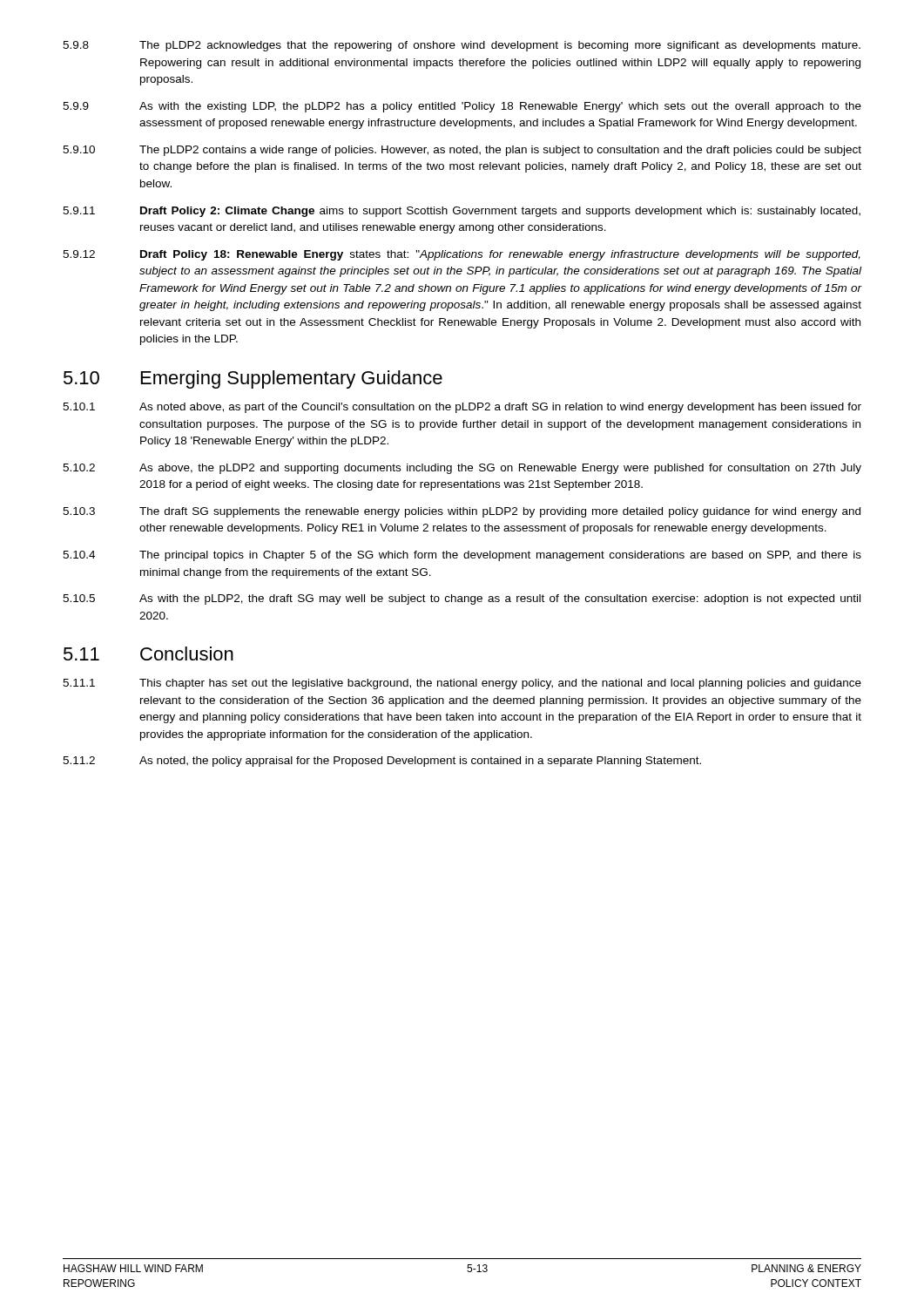Select the list item that reads "5.10.2 As above, the pLDP2 and supporting"
Screen dimensions: 1307x924
click(462, 476)
